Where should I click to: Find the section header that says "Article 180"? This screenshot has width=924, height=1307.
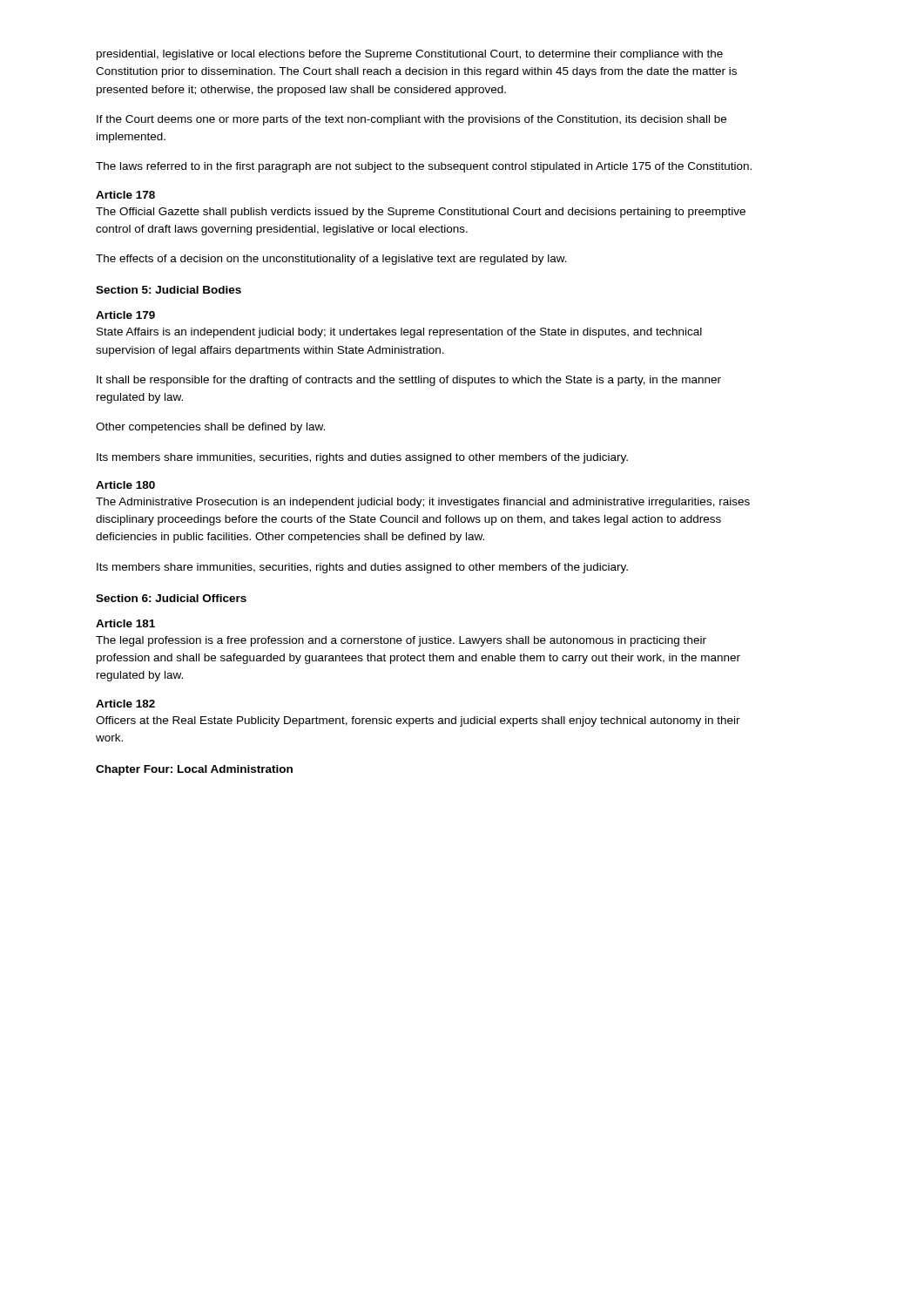[126, 485]
